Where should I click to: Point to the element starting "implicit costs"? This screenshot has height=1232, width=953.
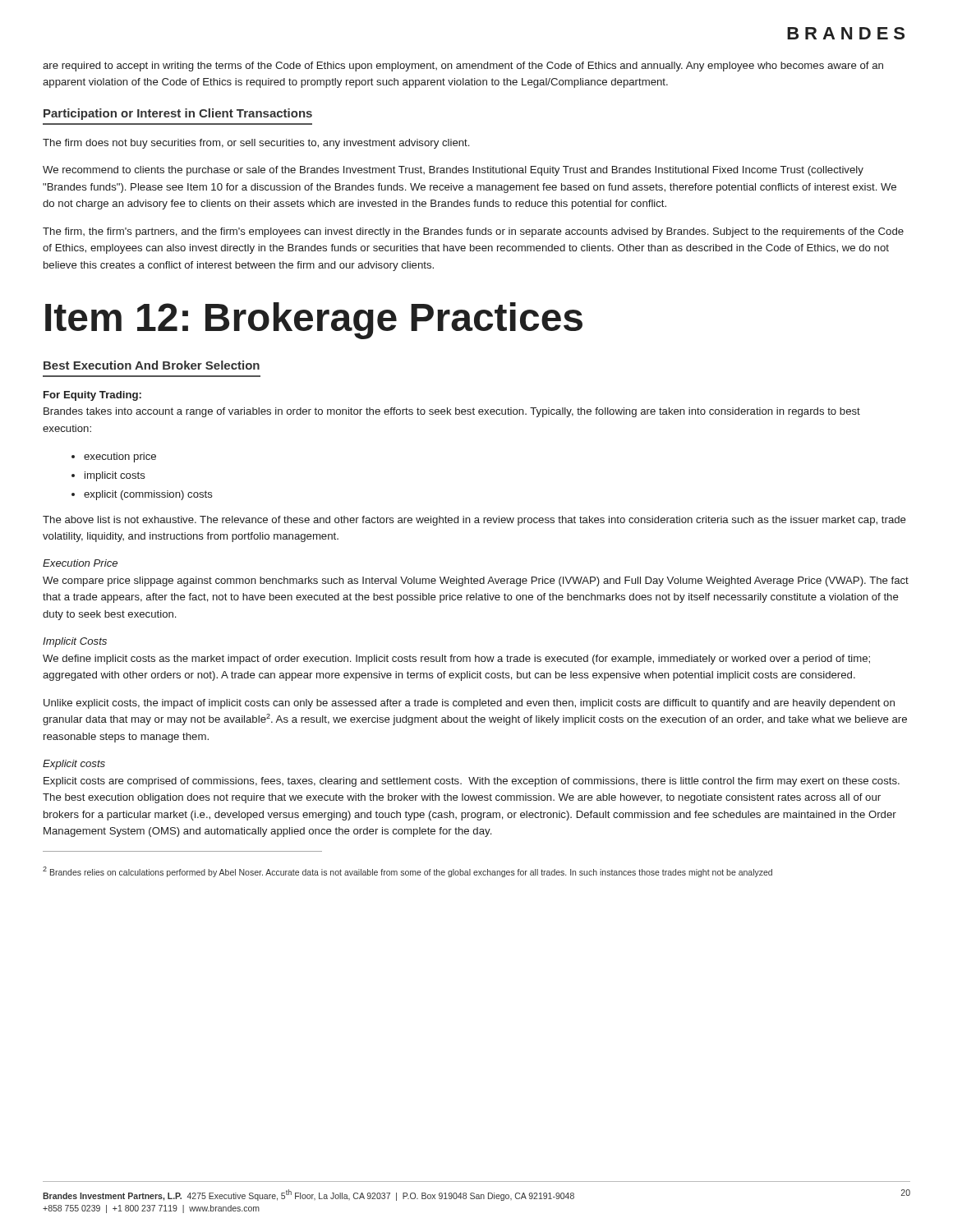coord(115,475)
